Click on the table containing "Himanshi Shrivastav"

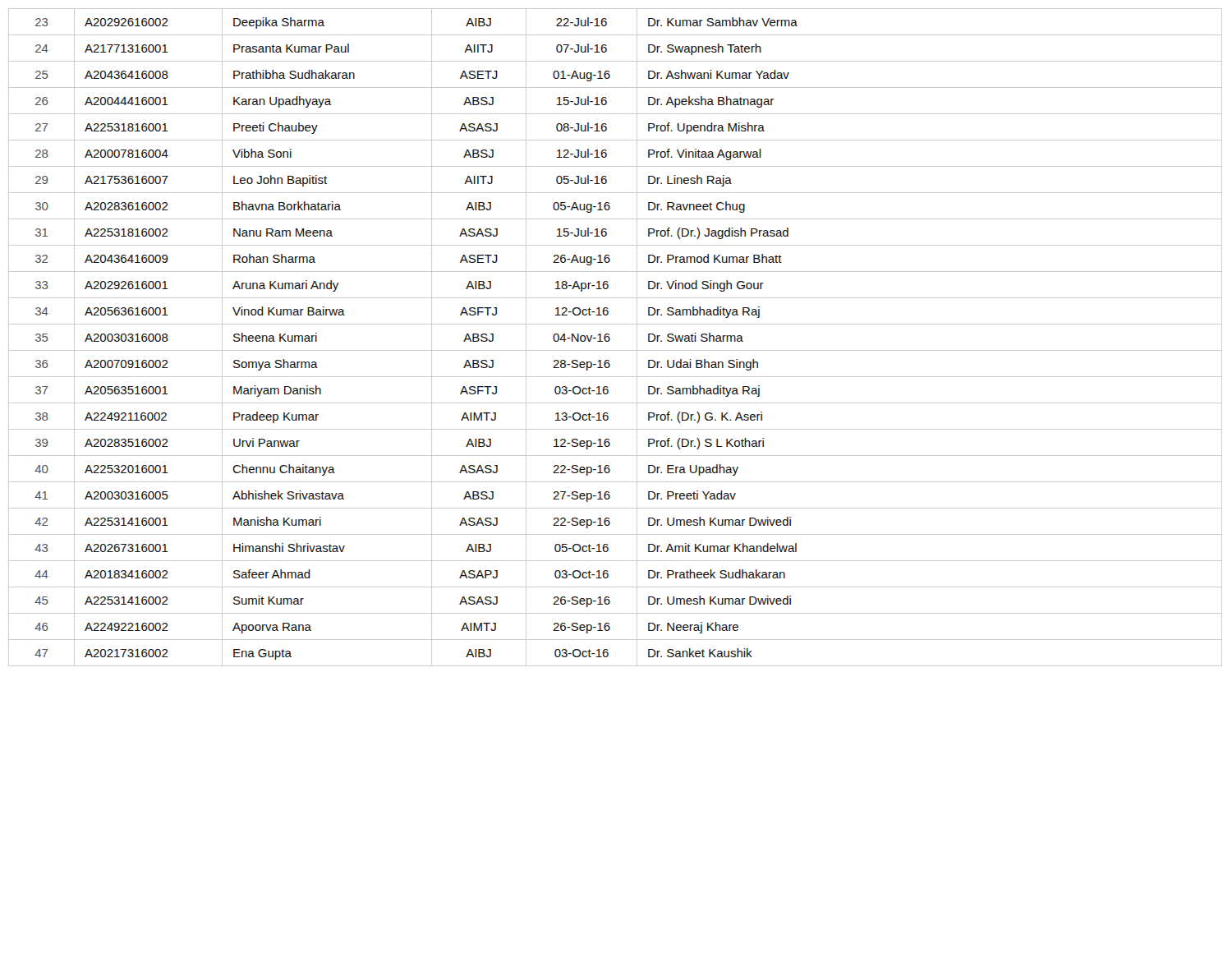pos(615,337)
